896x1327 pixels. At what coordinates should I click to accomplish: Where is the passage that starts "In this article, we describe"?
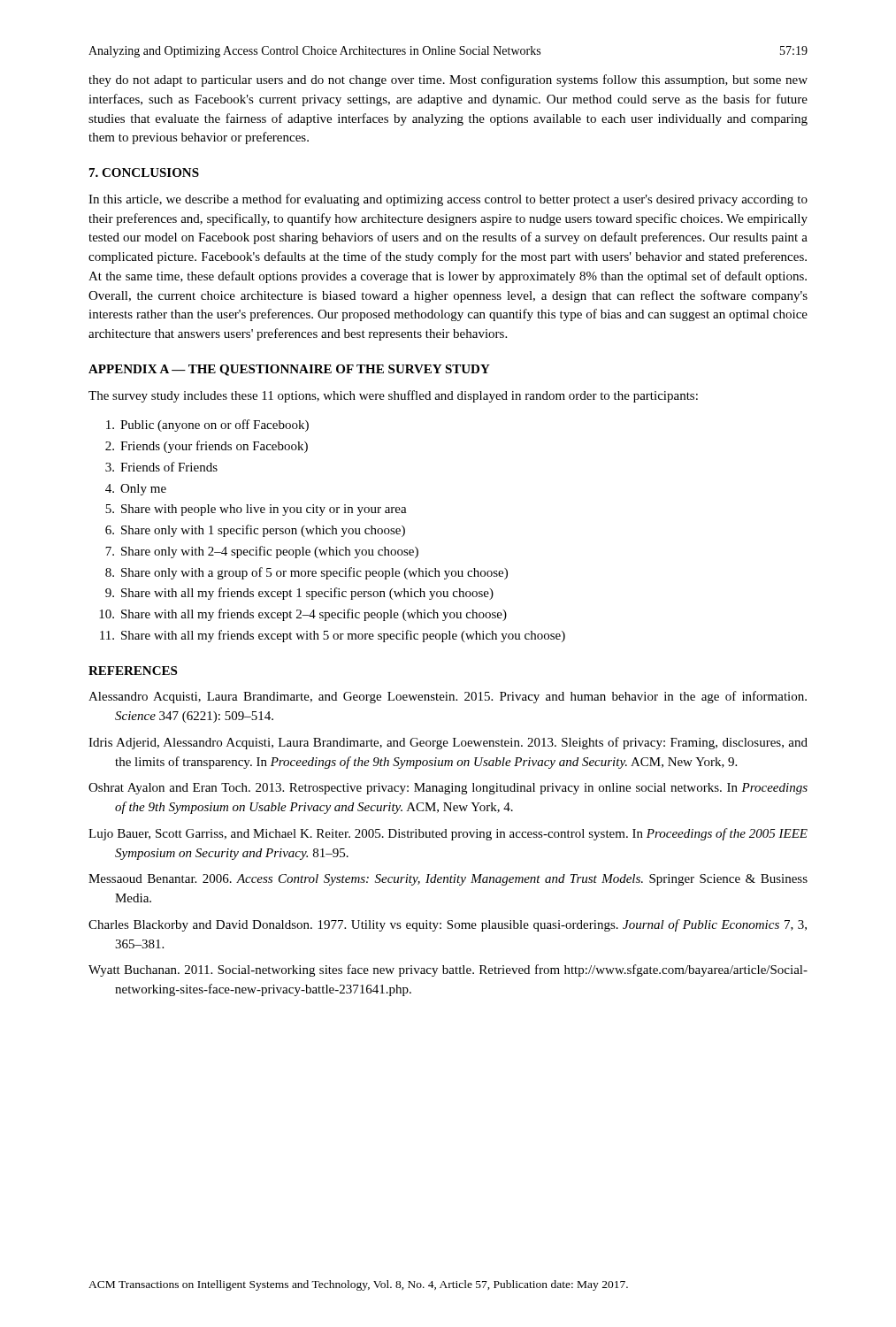point(448,267)
